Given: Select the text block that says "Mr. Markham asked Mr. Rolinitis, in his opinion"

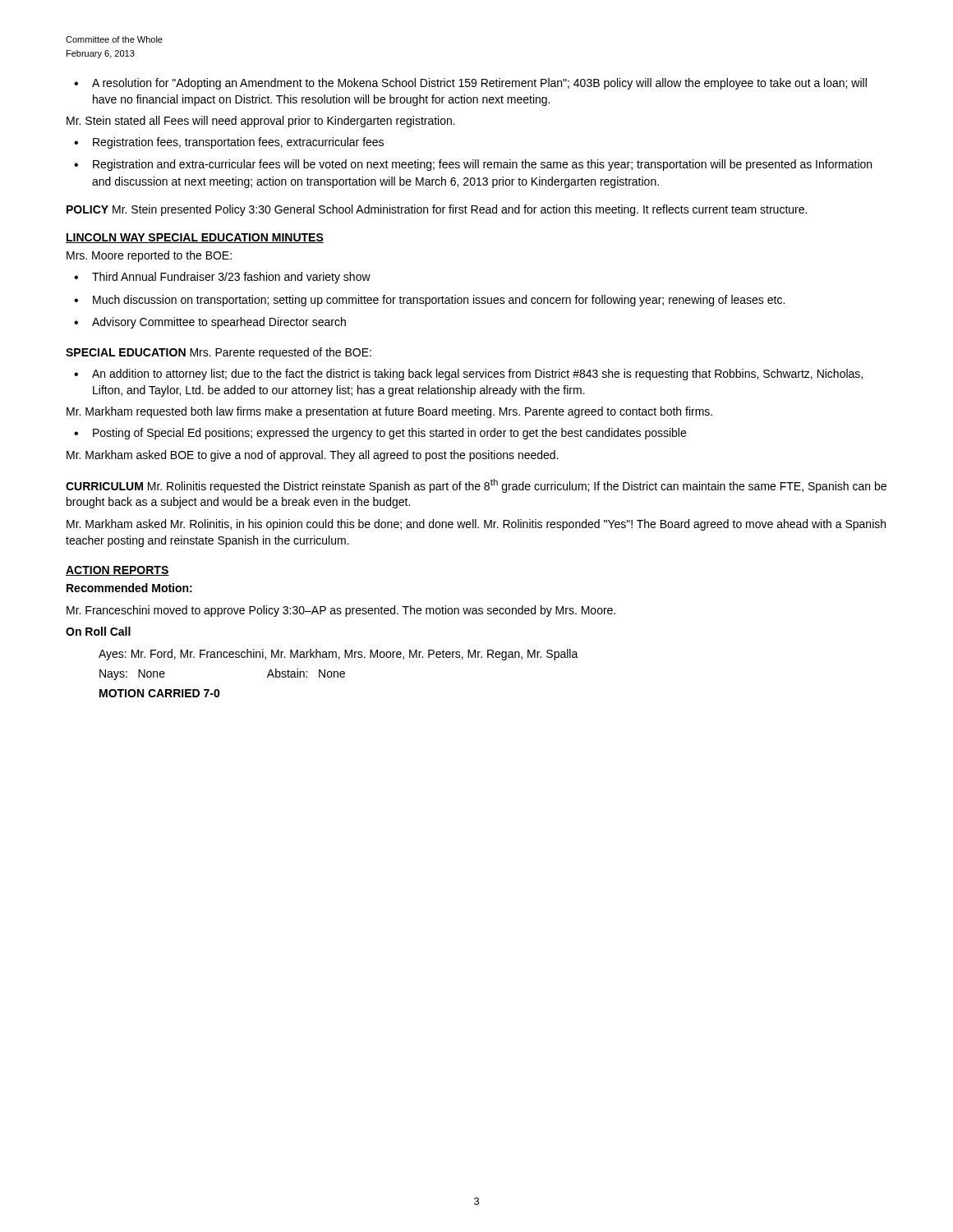Looking at the screenshot, I should tap(476, 532).
